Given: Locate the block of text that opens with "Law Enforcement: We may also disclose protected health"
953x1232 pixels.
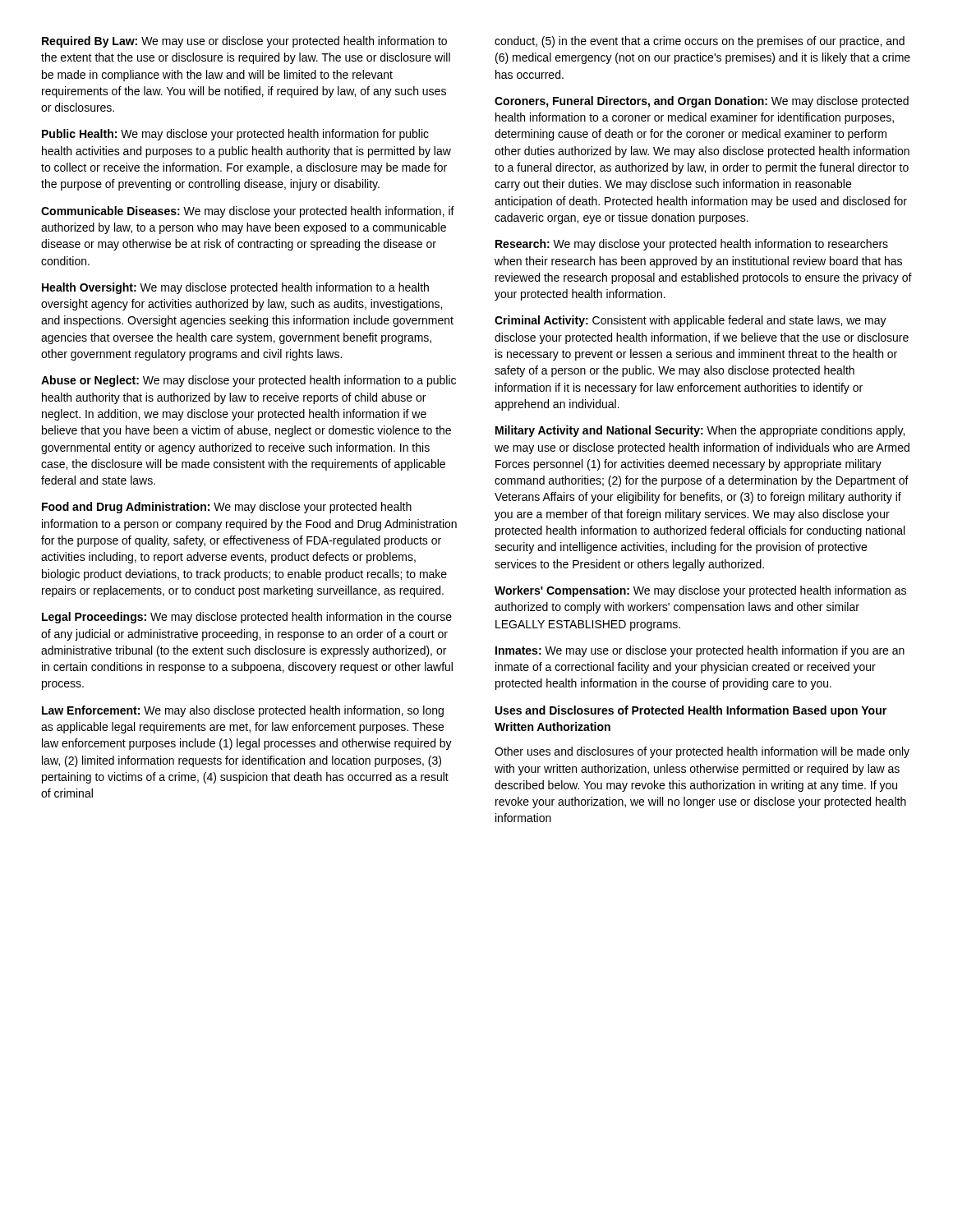Looking at the screenshot, I should 246,752.
